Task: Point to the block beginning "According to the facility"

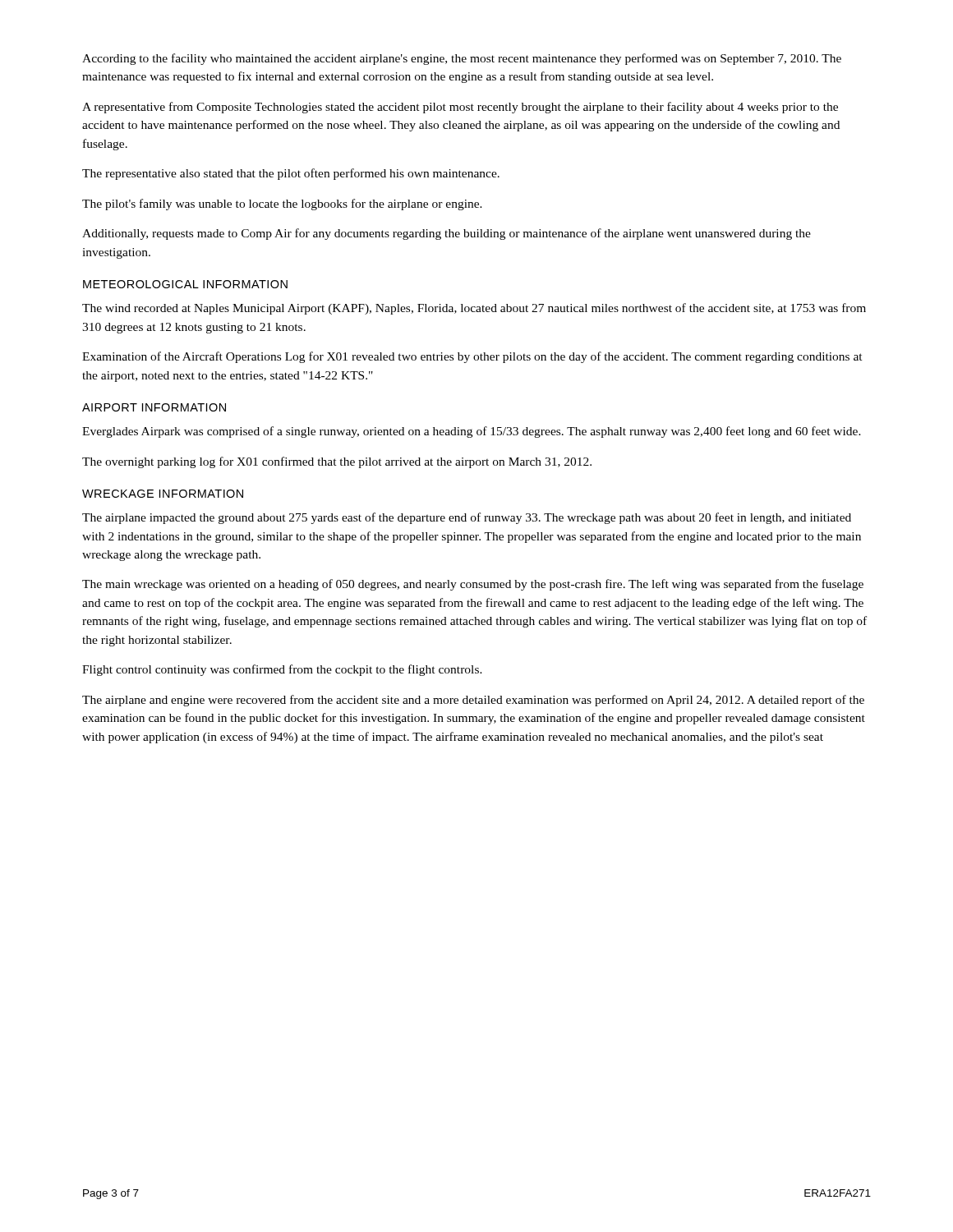Action: tap(462, 67)
